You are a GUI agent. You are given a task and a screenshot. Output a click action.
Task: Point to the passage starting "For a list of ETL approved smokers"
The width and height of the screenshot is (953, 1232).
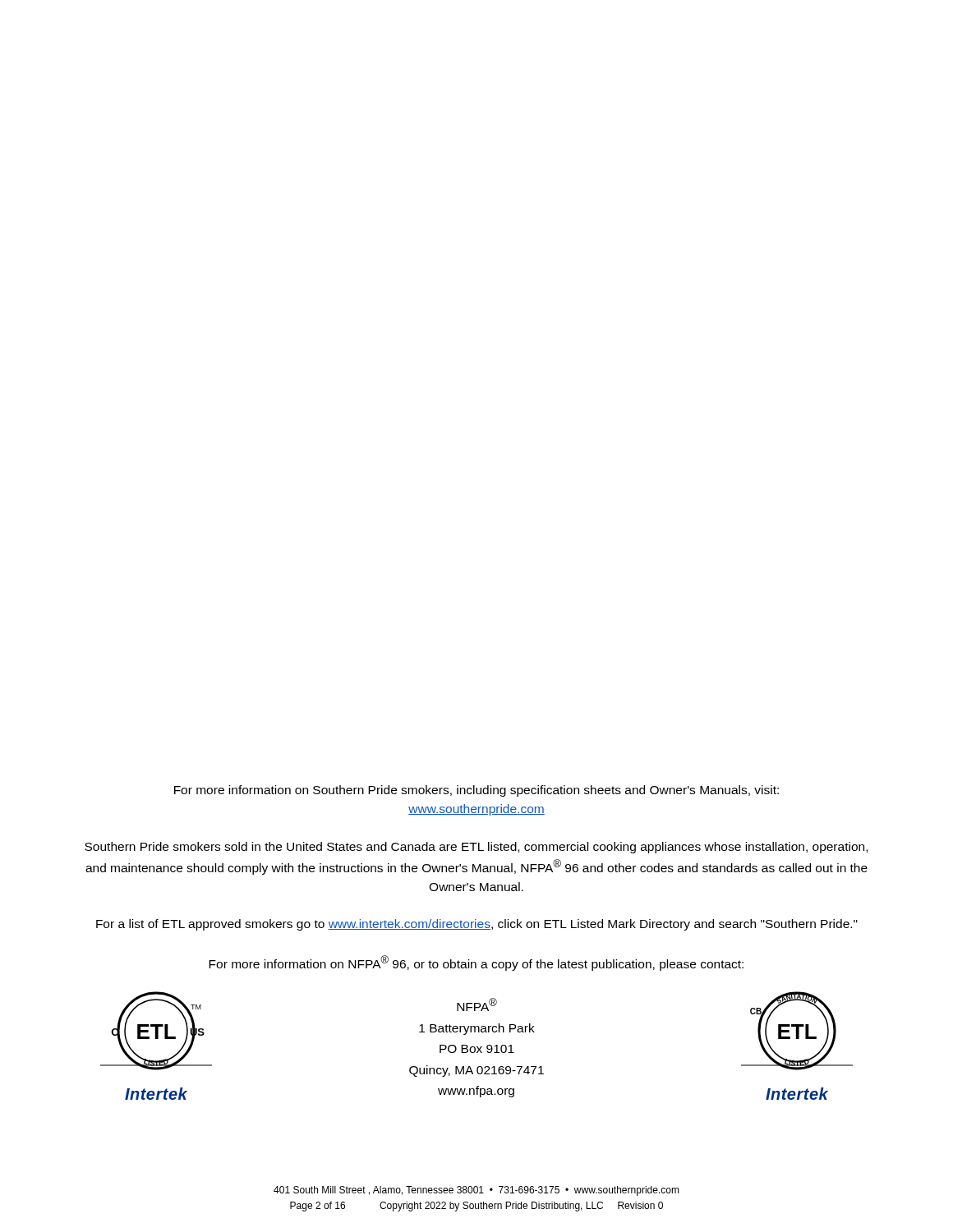[476, 924]
